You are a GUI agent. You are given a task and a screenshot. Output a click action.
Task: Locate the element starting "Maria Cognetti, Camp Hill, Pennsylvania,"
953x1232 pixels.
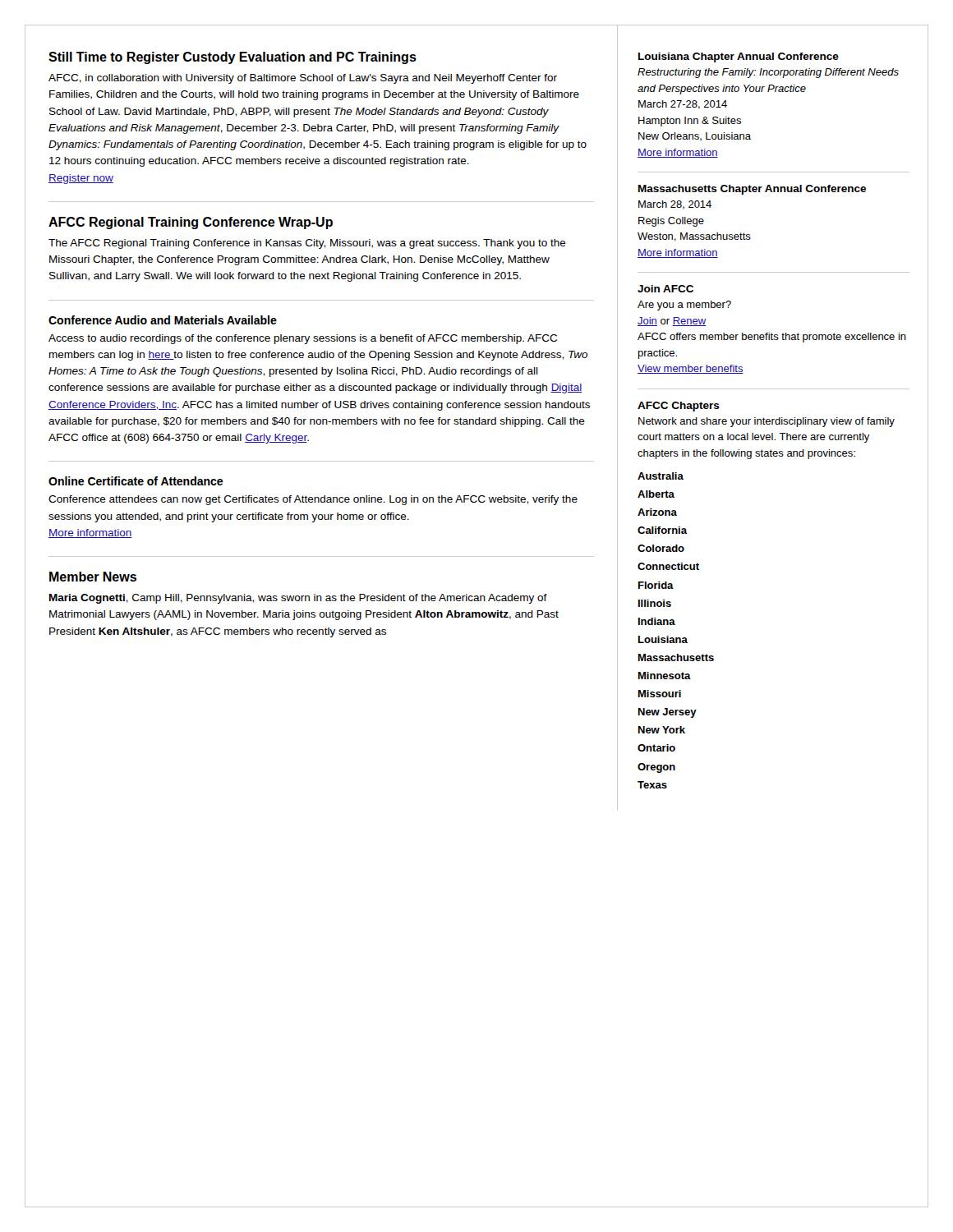point(321,615)
